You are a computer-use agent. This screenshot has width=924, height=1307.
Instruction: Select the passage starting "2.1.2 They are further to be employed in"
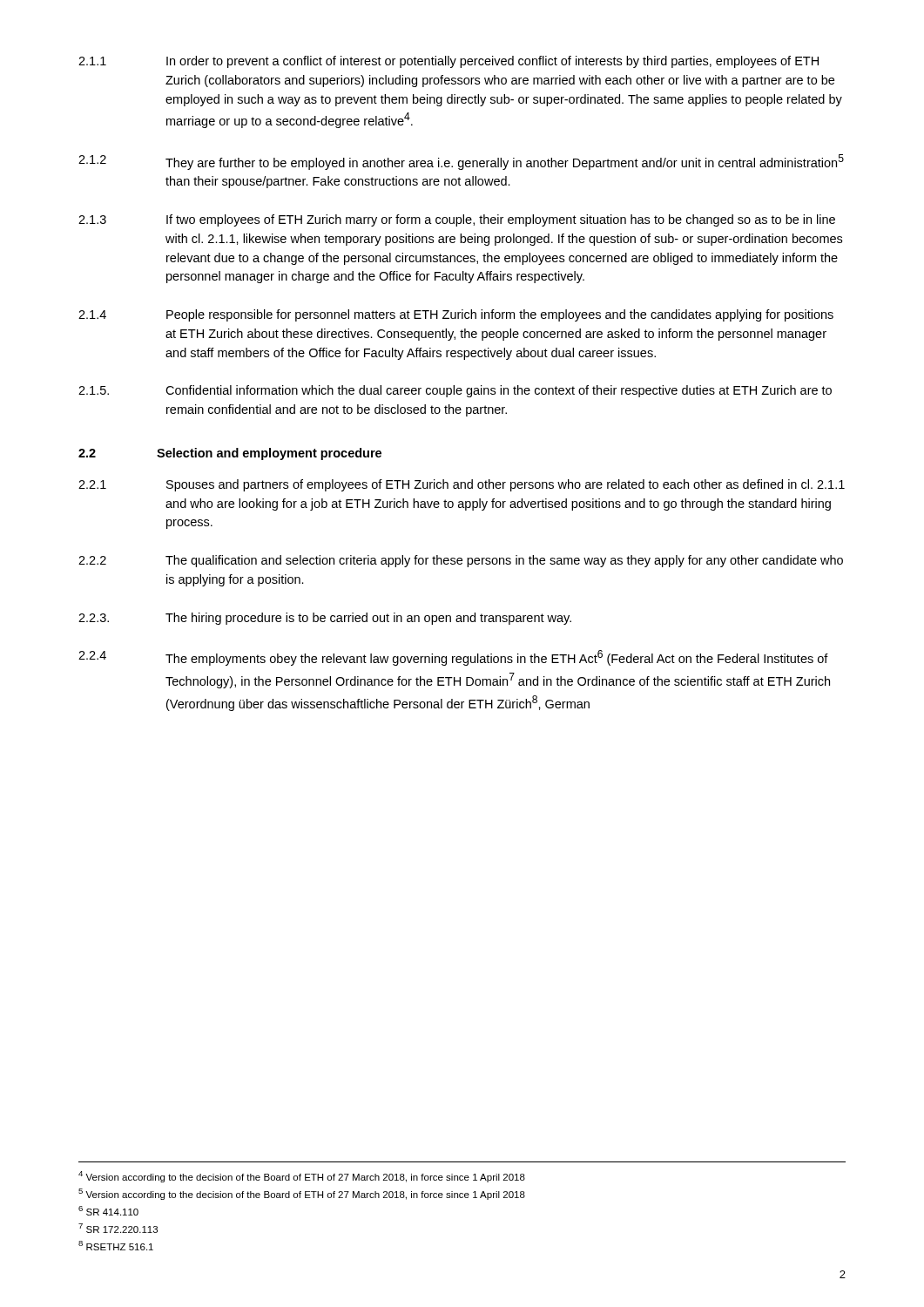click(462, 171)
